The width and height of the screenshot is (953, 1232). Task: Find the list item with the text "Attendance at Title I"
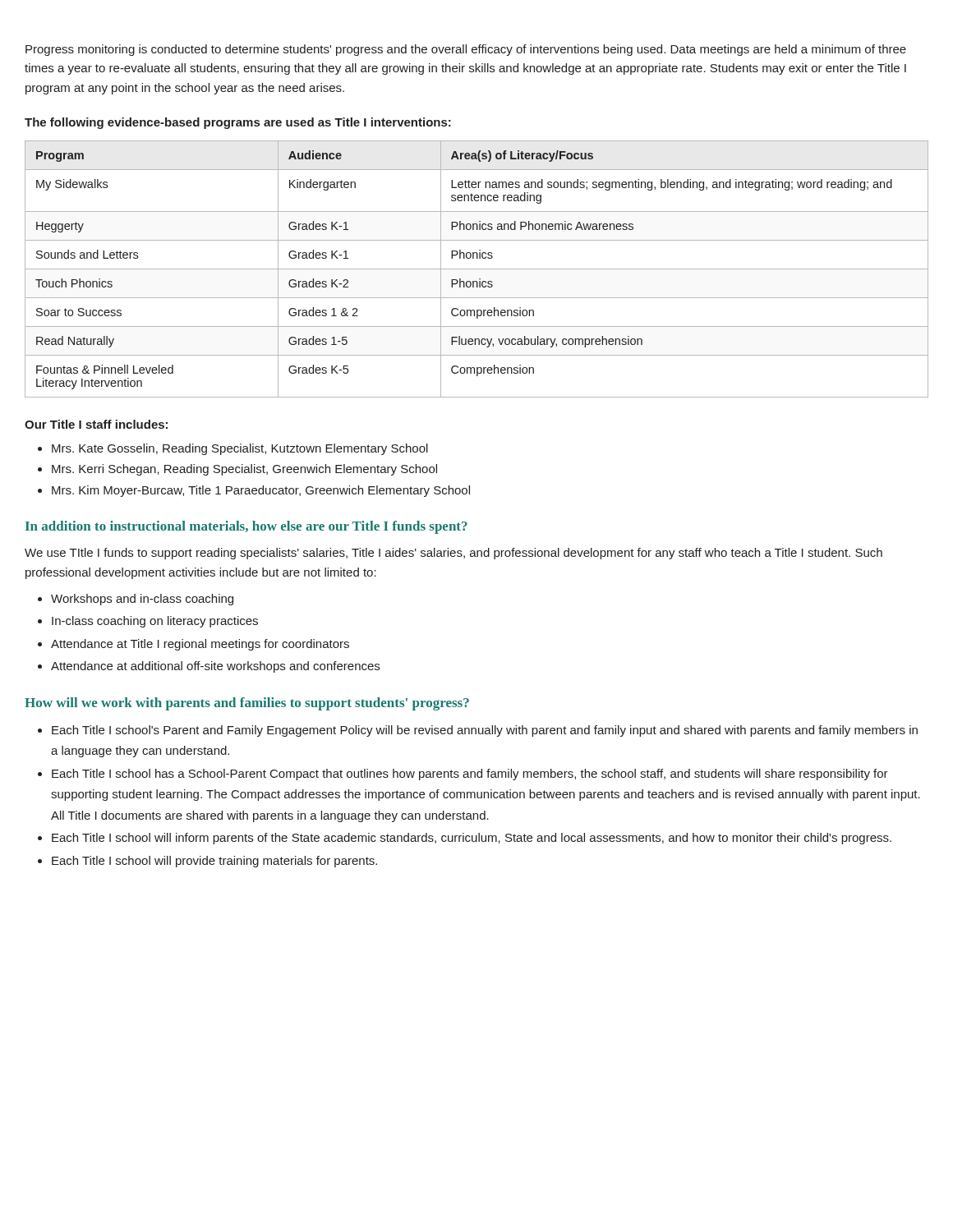pos(200,643)
